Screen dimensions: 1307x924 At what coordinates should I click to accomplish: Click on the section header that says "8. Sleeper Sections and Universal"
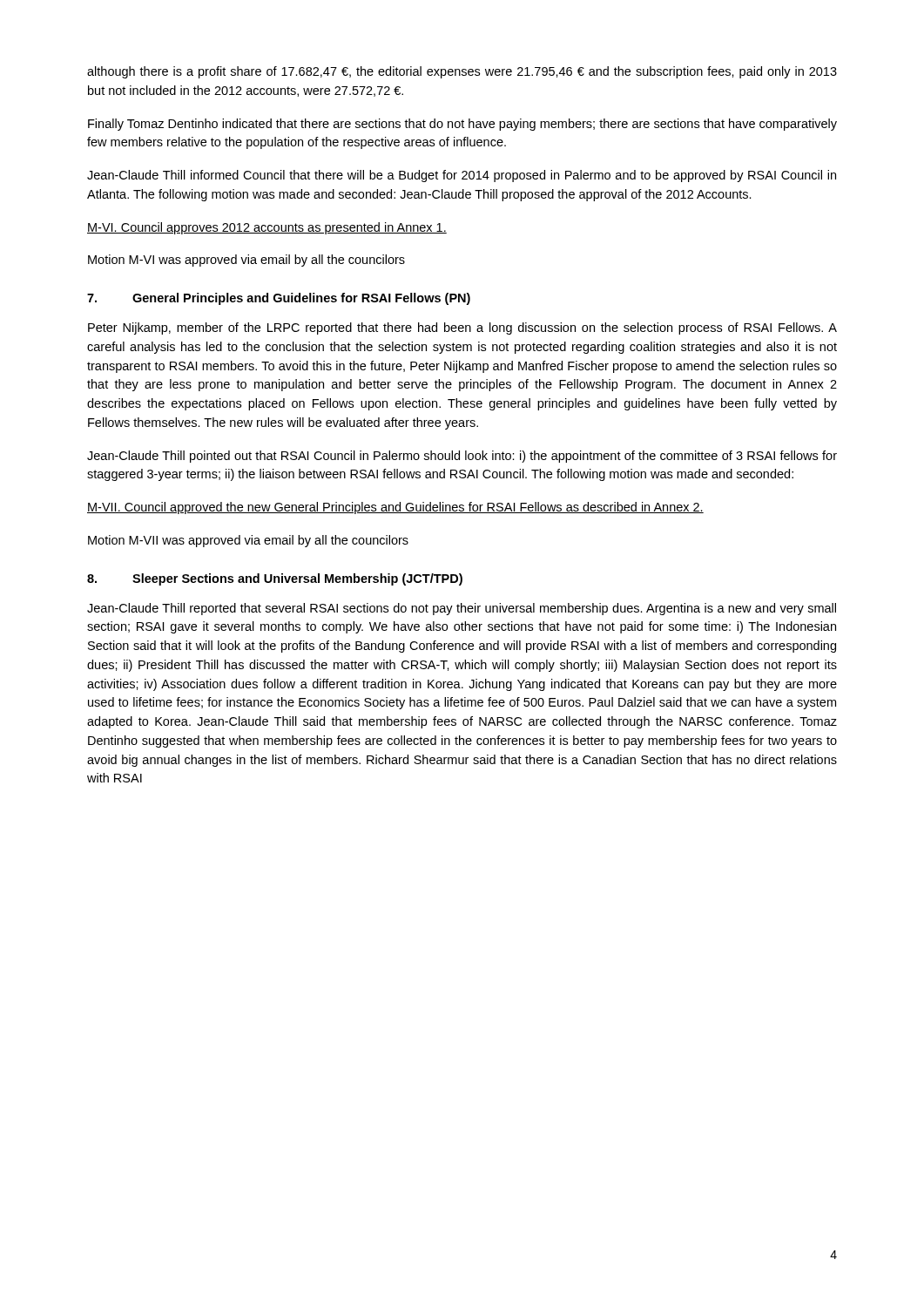275,578
